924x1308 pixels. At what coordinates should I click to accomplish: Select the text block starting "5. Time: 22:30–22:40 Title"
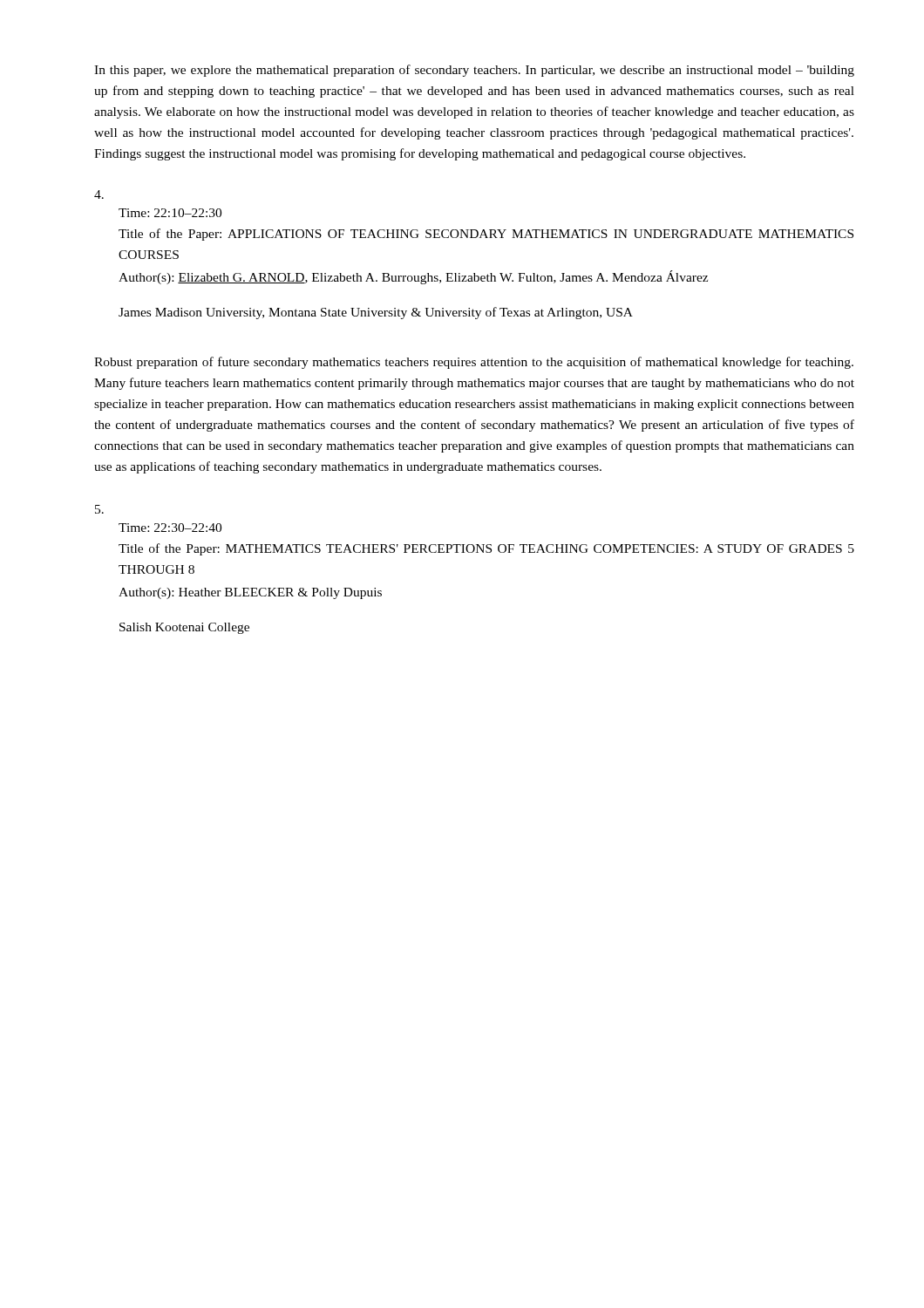99,509
